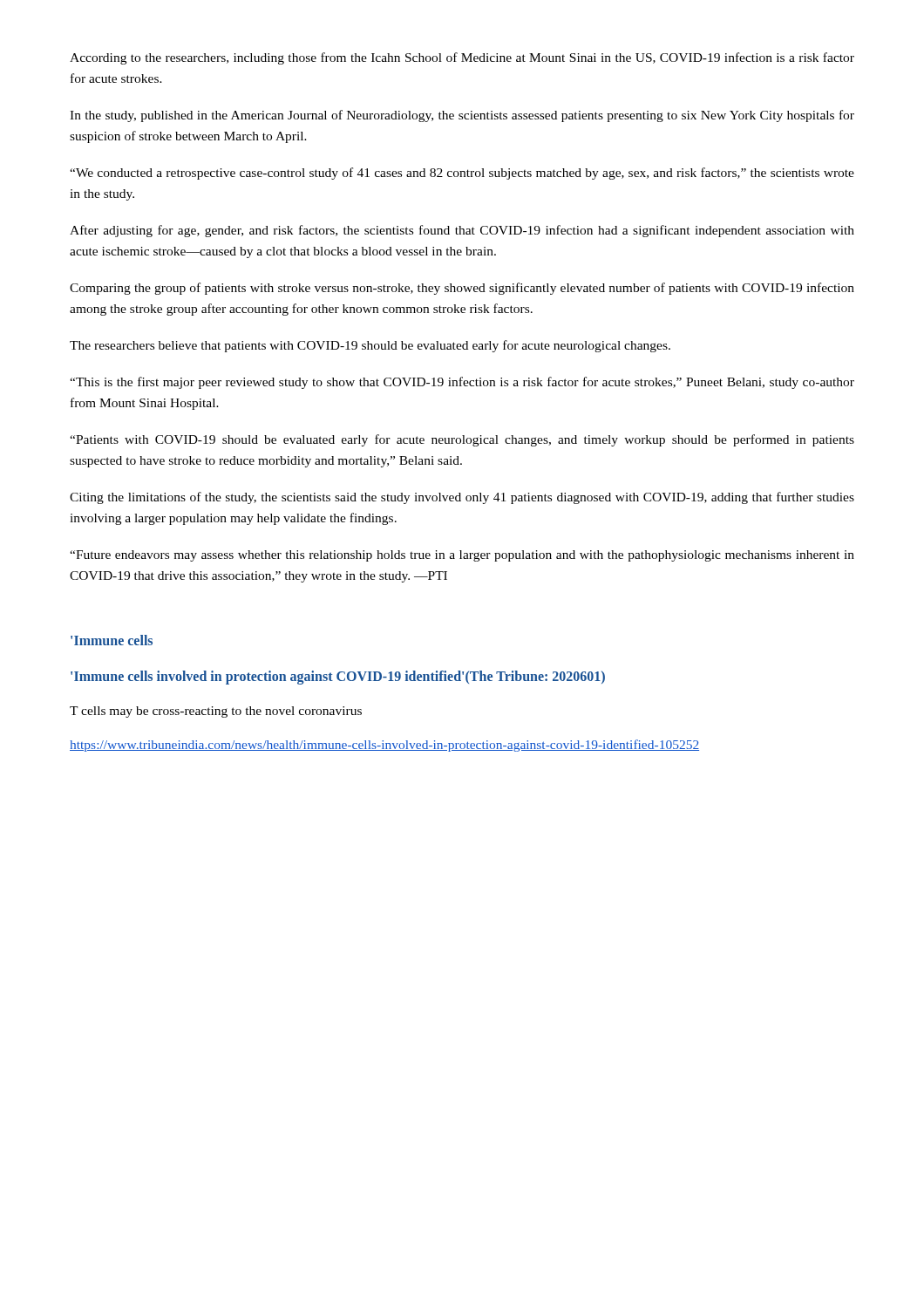Find the title on this page that starts "'Immune cells involved in protection against COVID-19"

(x=338, y=676)
